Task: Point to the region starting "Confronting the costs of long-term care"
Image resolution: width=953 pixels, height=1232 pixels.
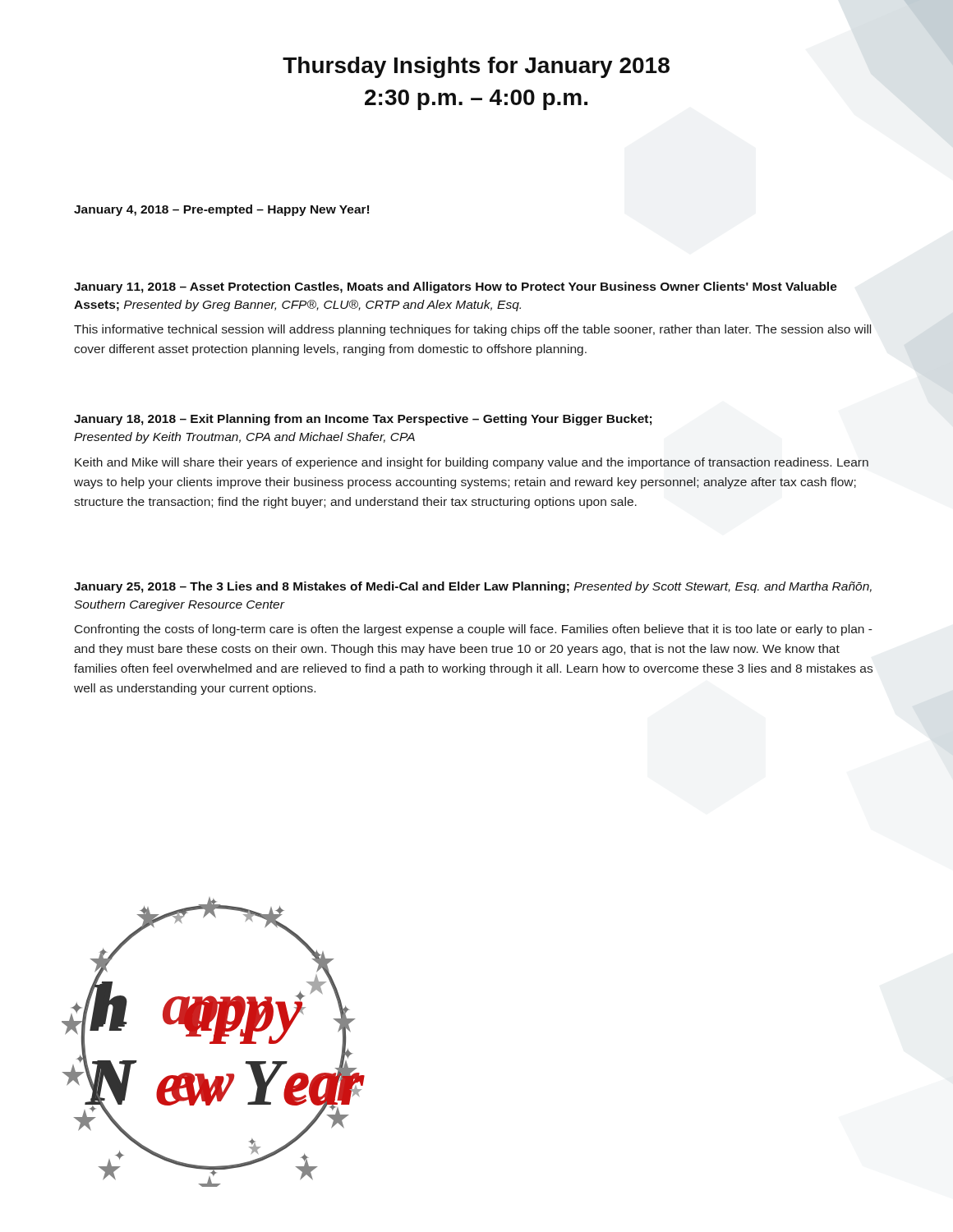Action: click(x=476, y=659)
